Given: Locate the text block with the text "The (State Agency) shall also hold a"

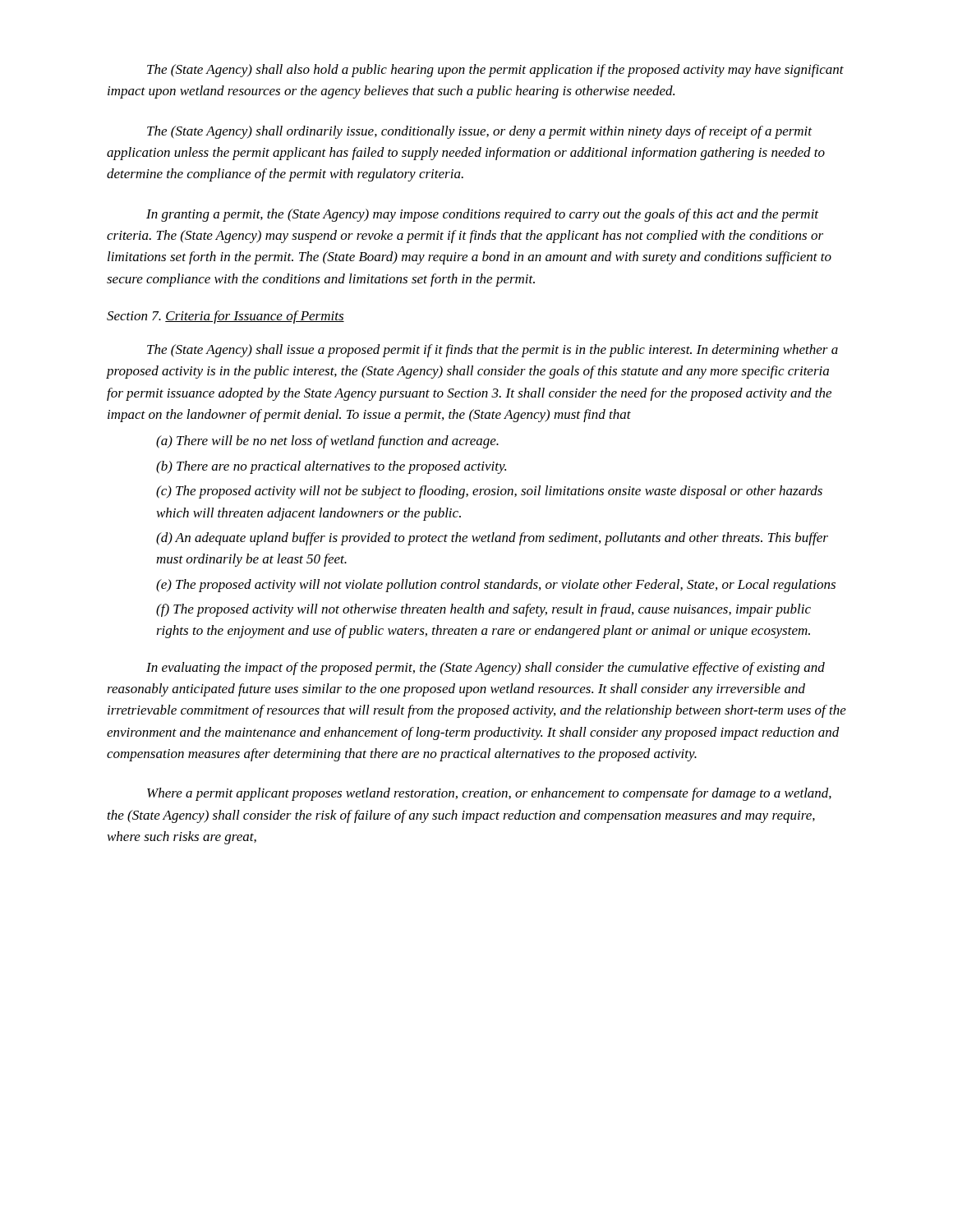Looking at the screenshot, I should pos(476,81).
